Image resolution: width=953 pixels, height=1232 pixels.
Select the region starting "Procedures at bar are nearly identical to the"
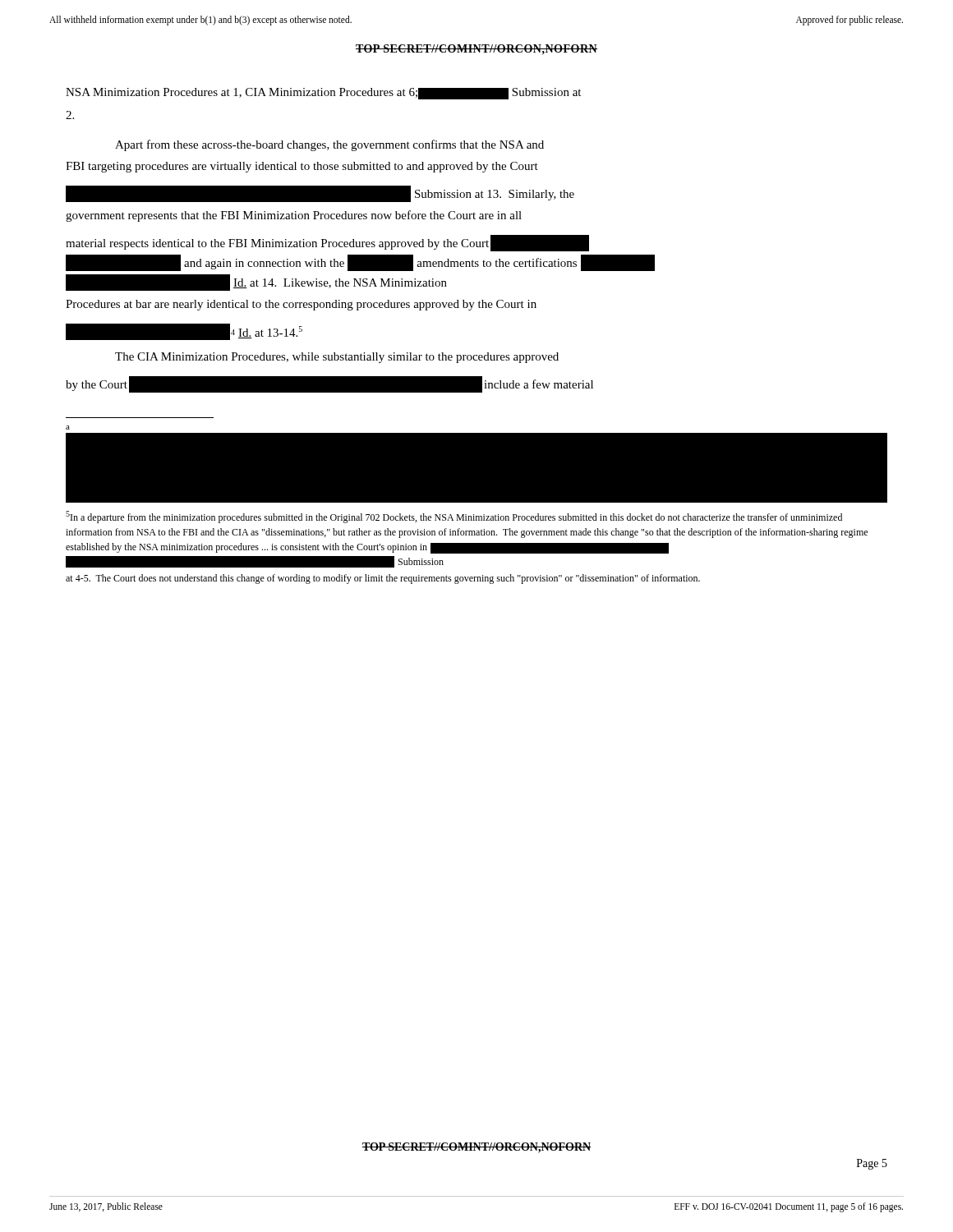point(301,304)
